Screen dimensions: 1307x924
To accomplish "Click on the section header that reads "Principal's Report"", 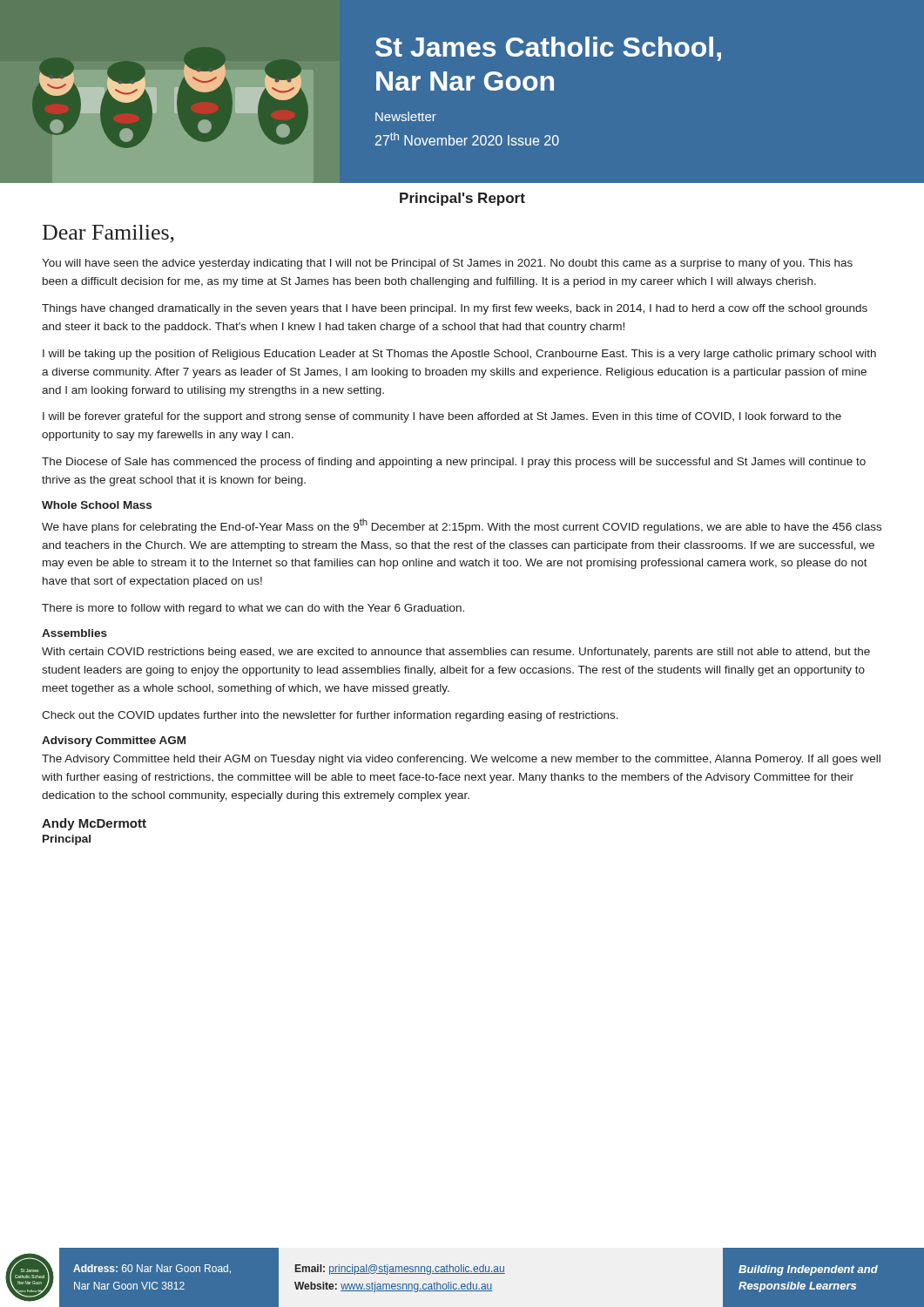I will [x=462, y=199].
